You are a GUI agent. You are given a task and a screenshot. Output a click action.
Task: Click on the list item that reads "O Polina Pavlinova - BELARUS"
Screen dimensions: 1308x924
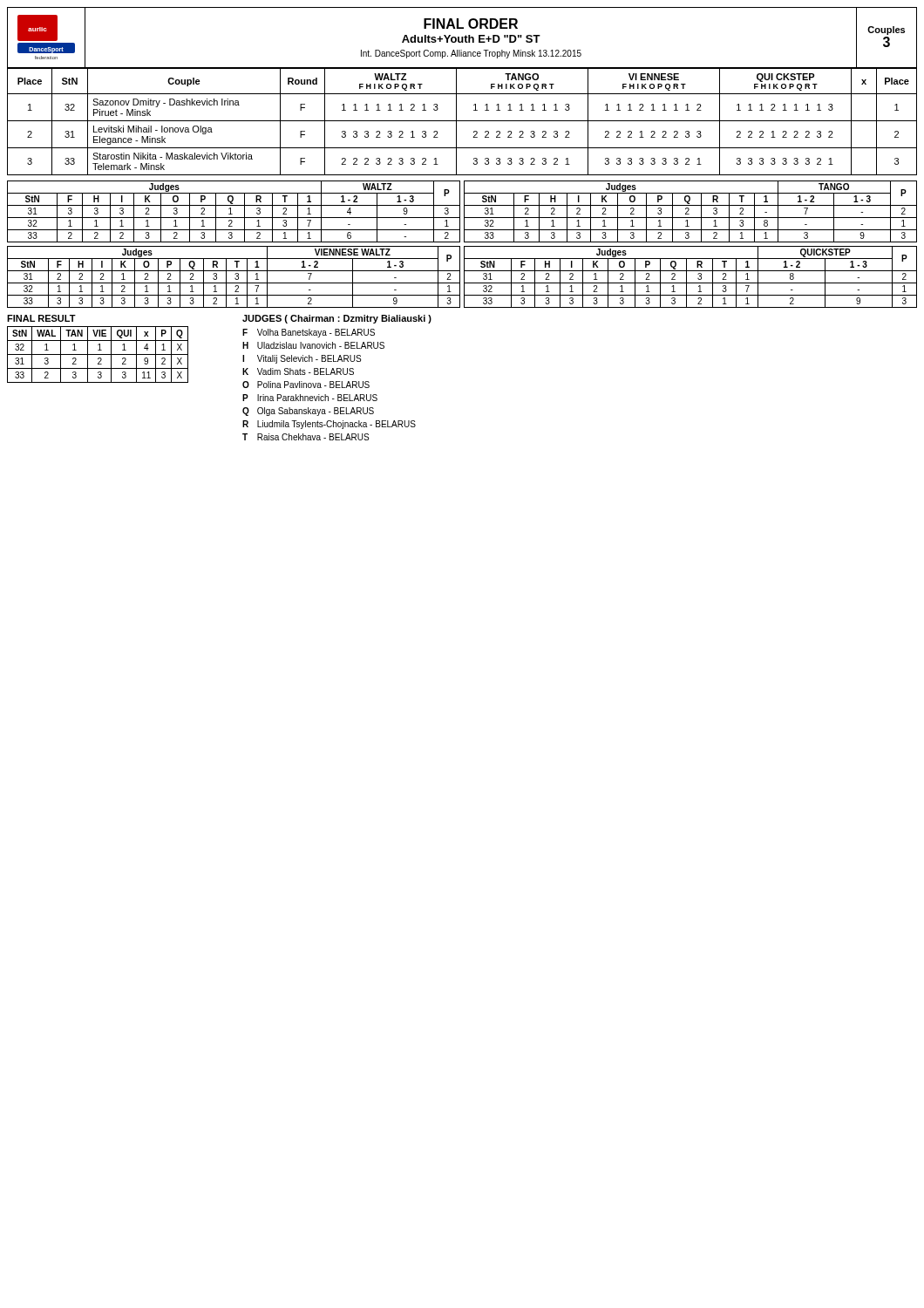click(x=306, y=385)
